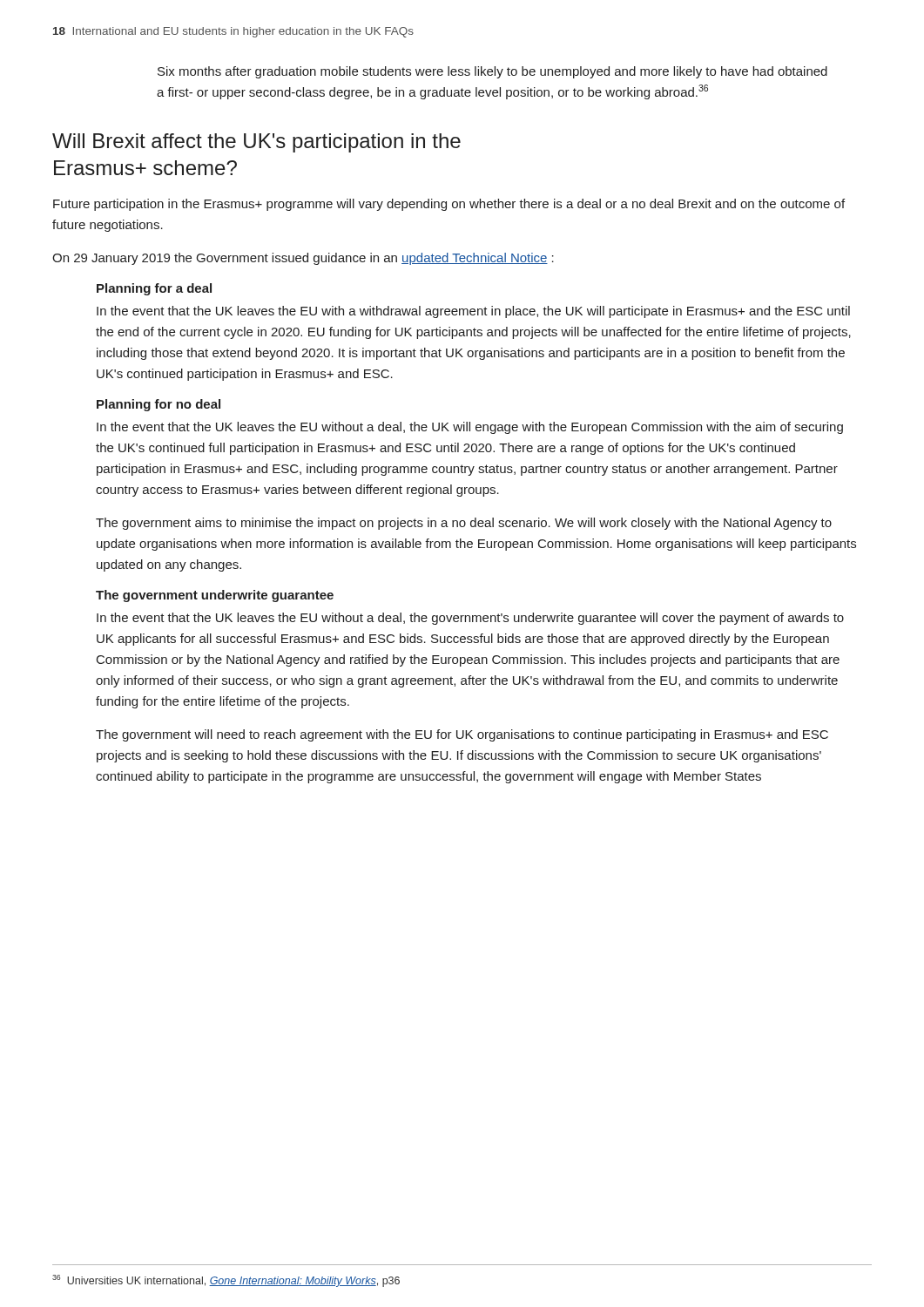Find the block on this page that starts "On 29 January"

303,257
